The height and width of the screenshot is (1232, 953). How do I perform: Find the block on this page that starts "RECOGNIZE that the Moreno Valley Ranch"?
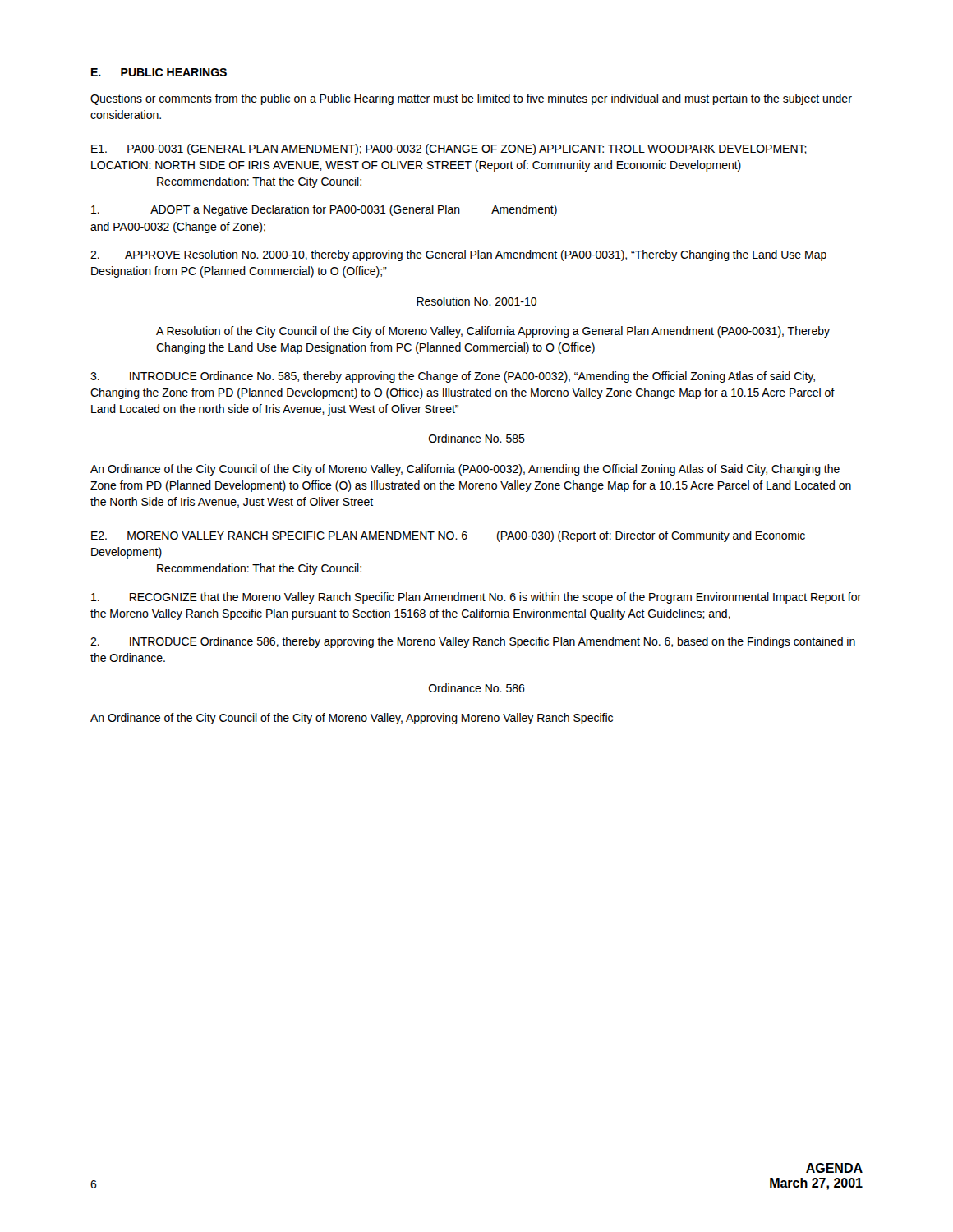[476, 605]
